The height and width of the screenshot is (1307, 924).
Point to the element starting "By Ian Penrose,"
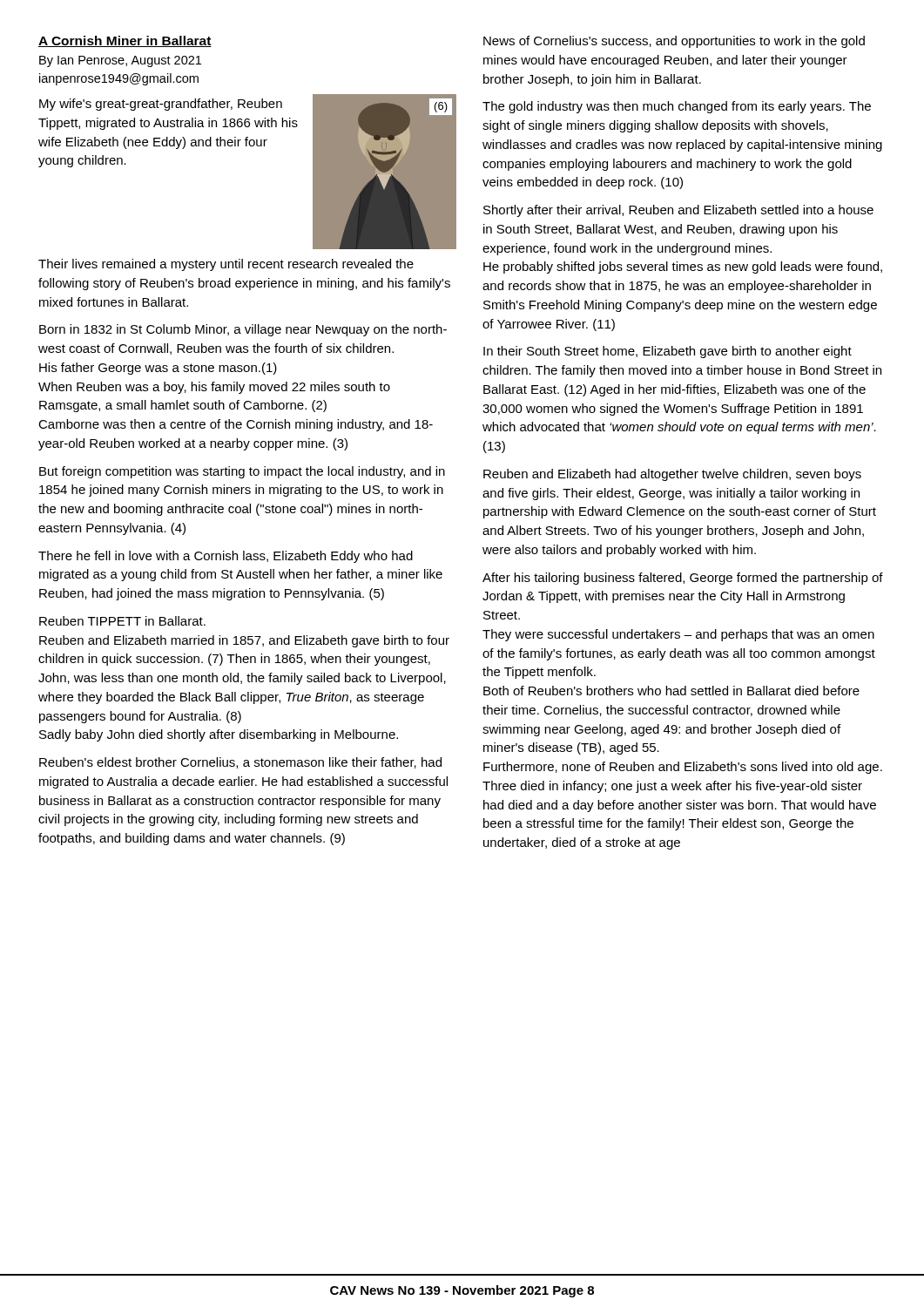tap(120, 69)
